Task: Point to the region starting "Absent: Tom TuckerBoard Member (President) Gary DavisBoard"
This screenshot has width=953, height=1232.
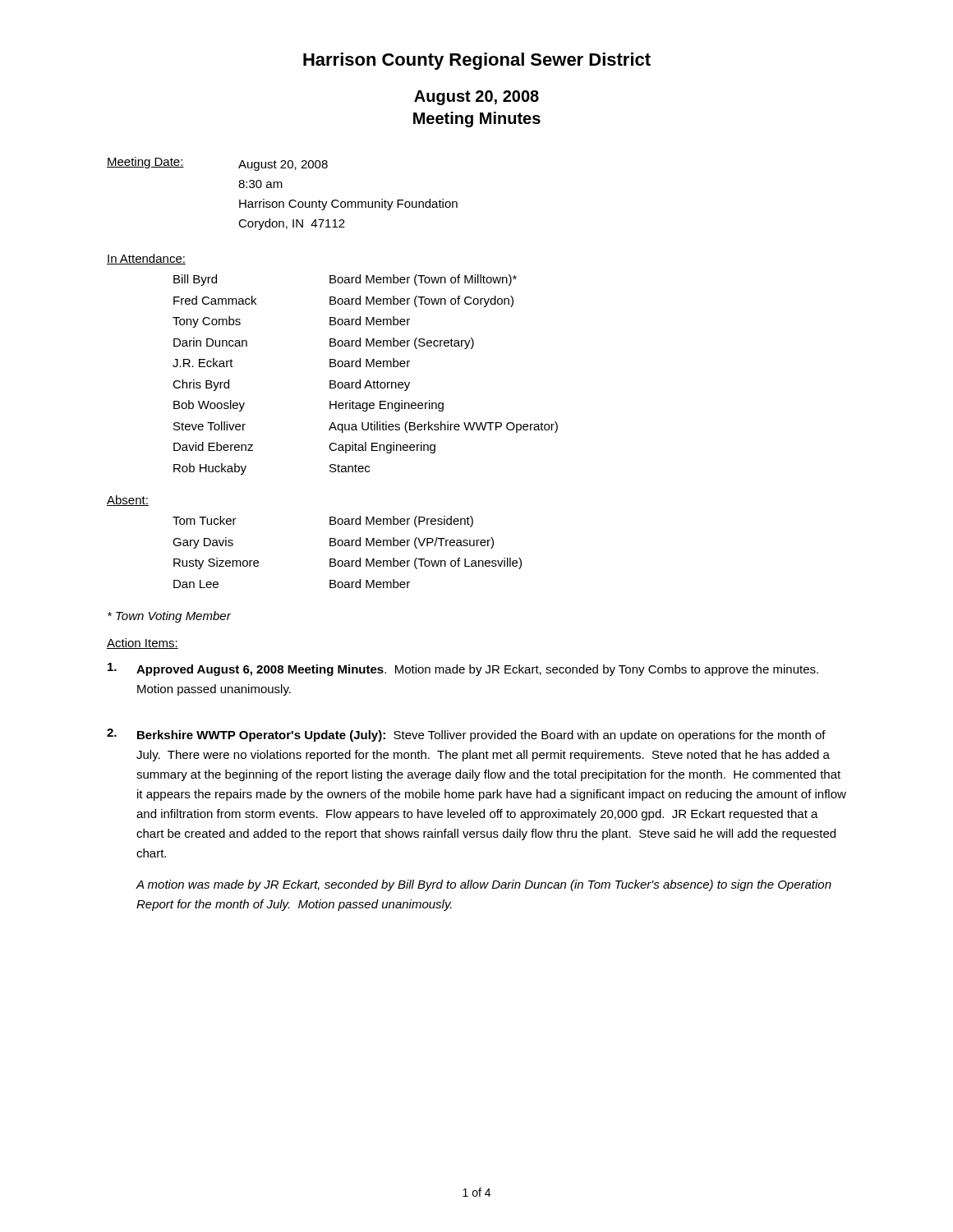Action: [x=476, y=543]
